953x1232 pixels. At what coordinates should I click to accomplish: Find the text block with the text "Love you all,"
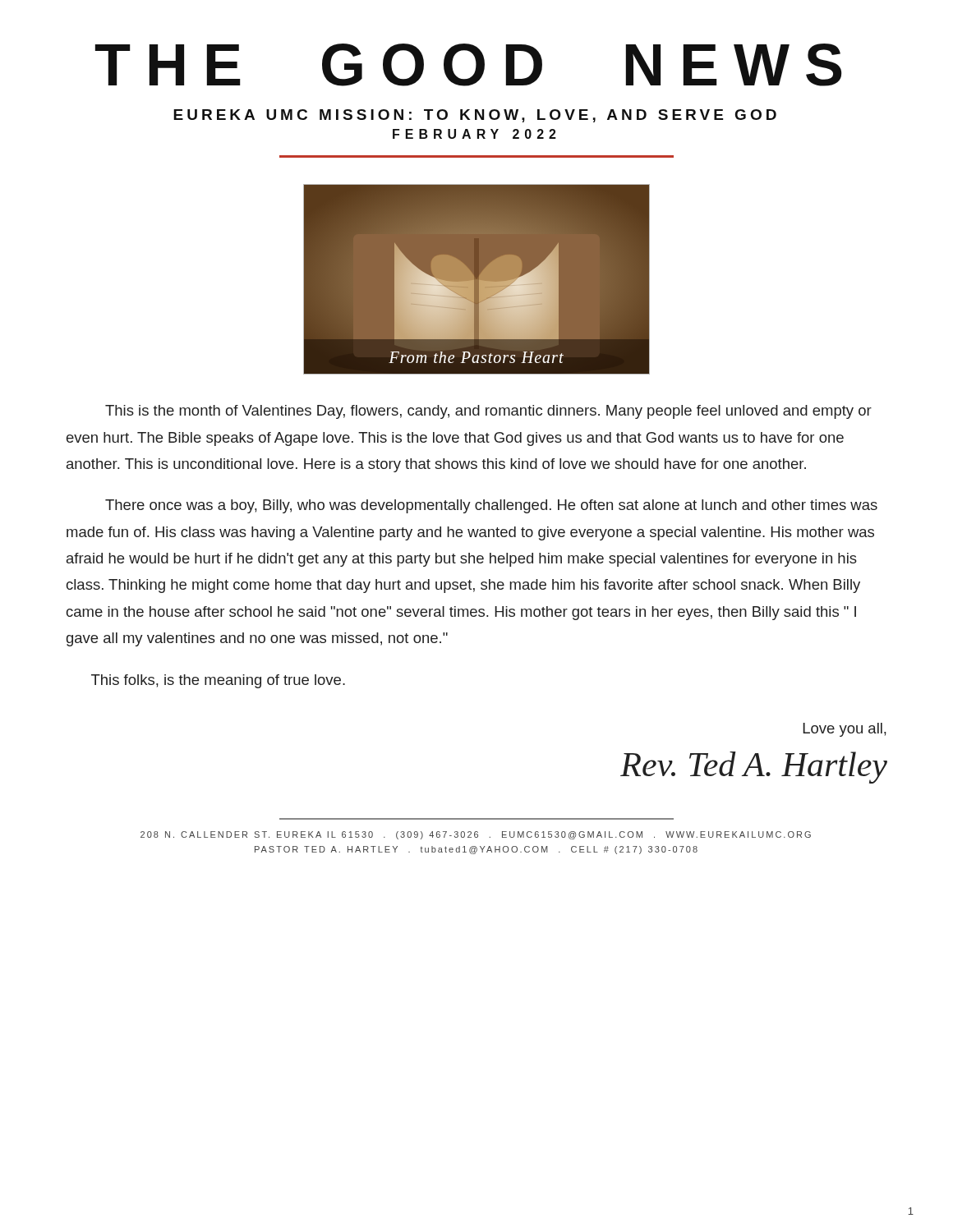(845, 730)
